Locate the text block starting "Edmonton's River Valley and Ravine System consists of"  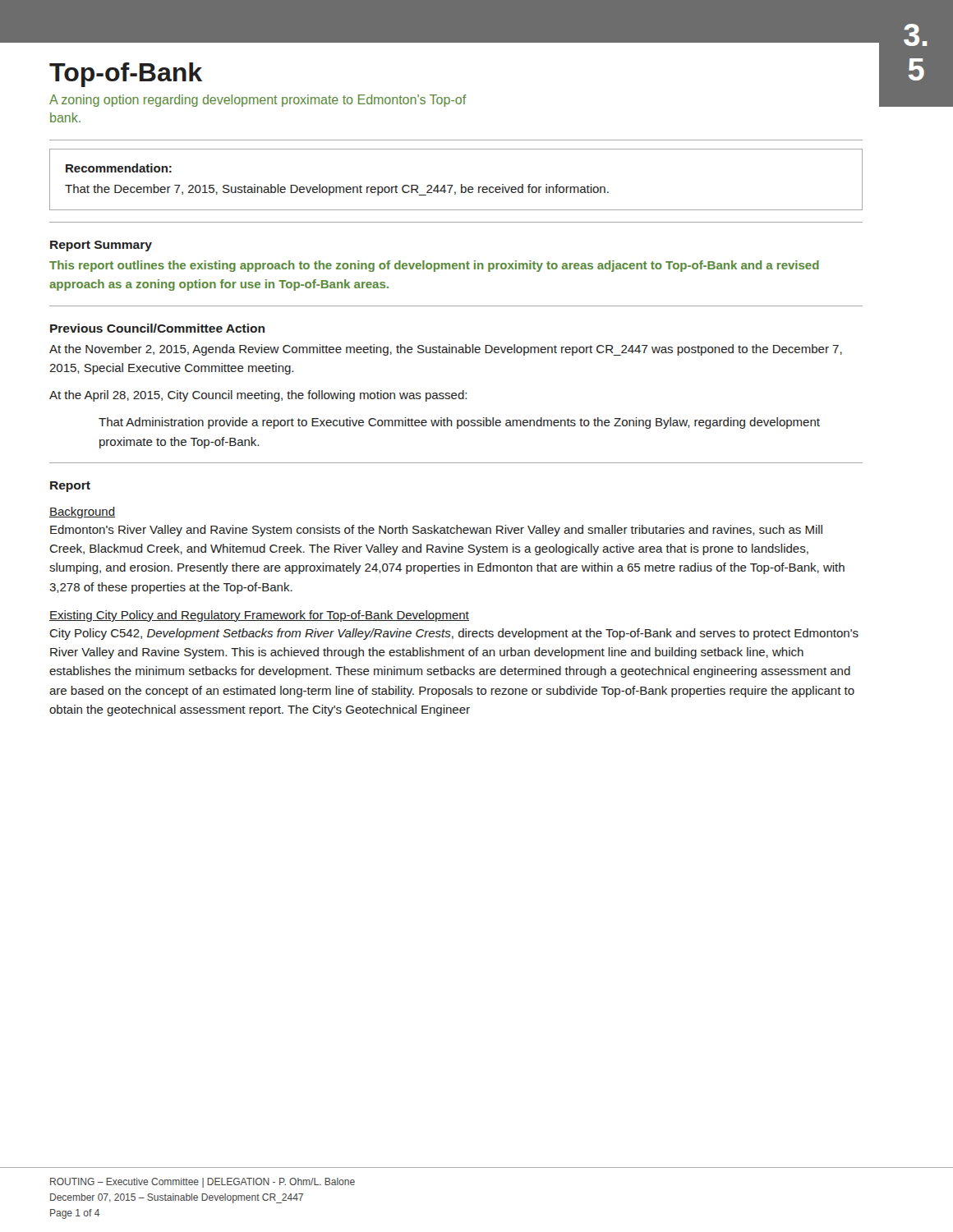tap(447, 558)
